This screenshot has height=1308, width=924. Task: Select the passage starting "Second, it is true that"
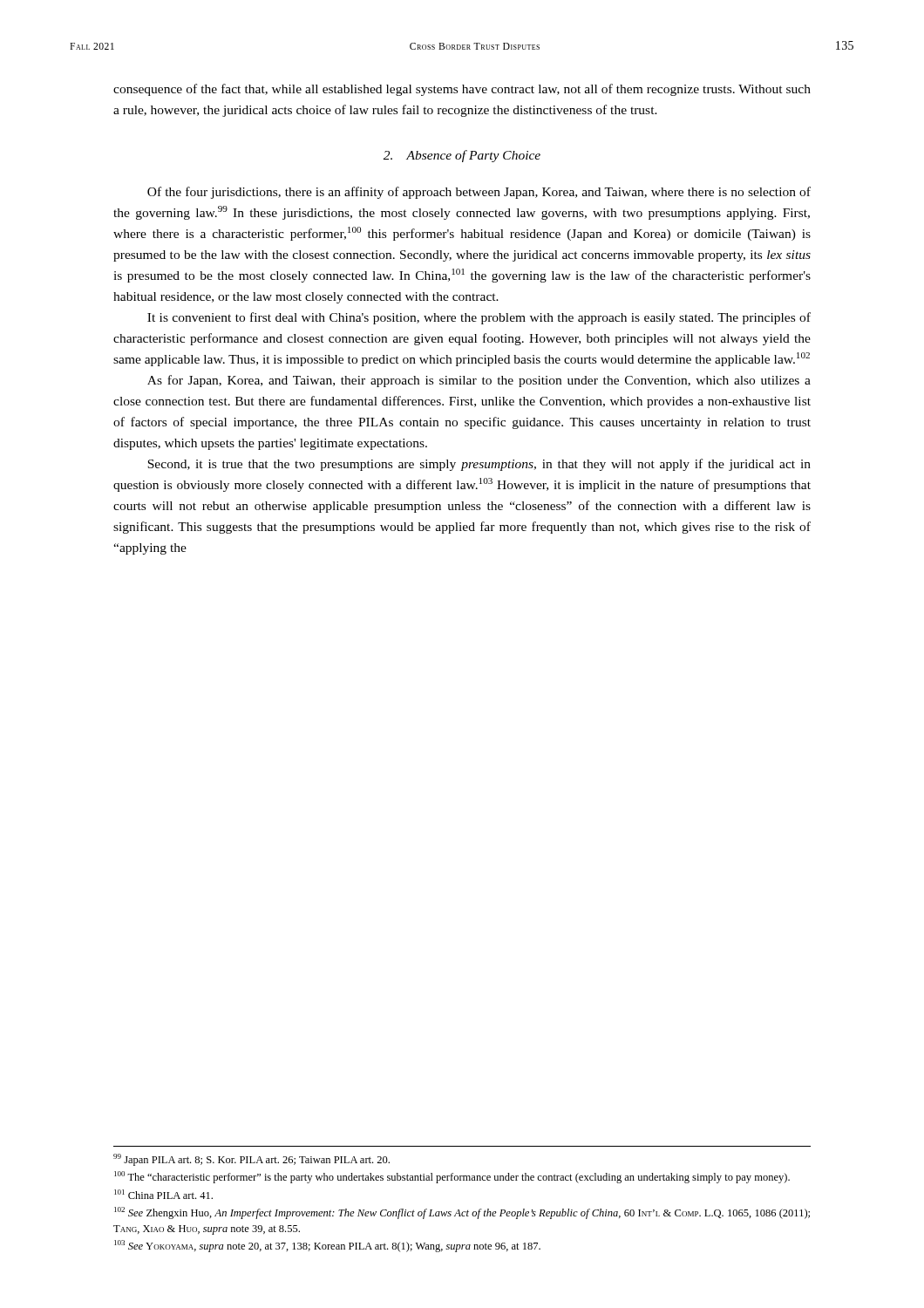click(x=462, y=506)
